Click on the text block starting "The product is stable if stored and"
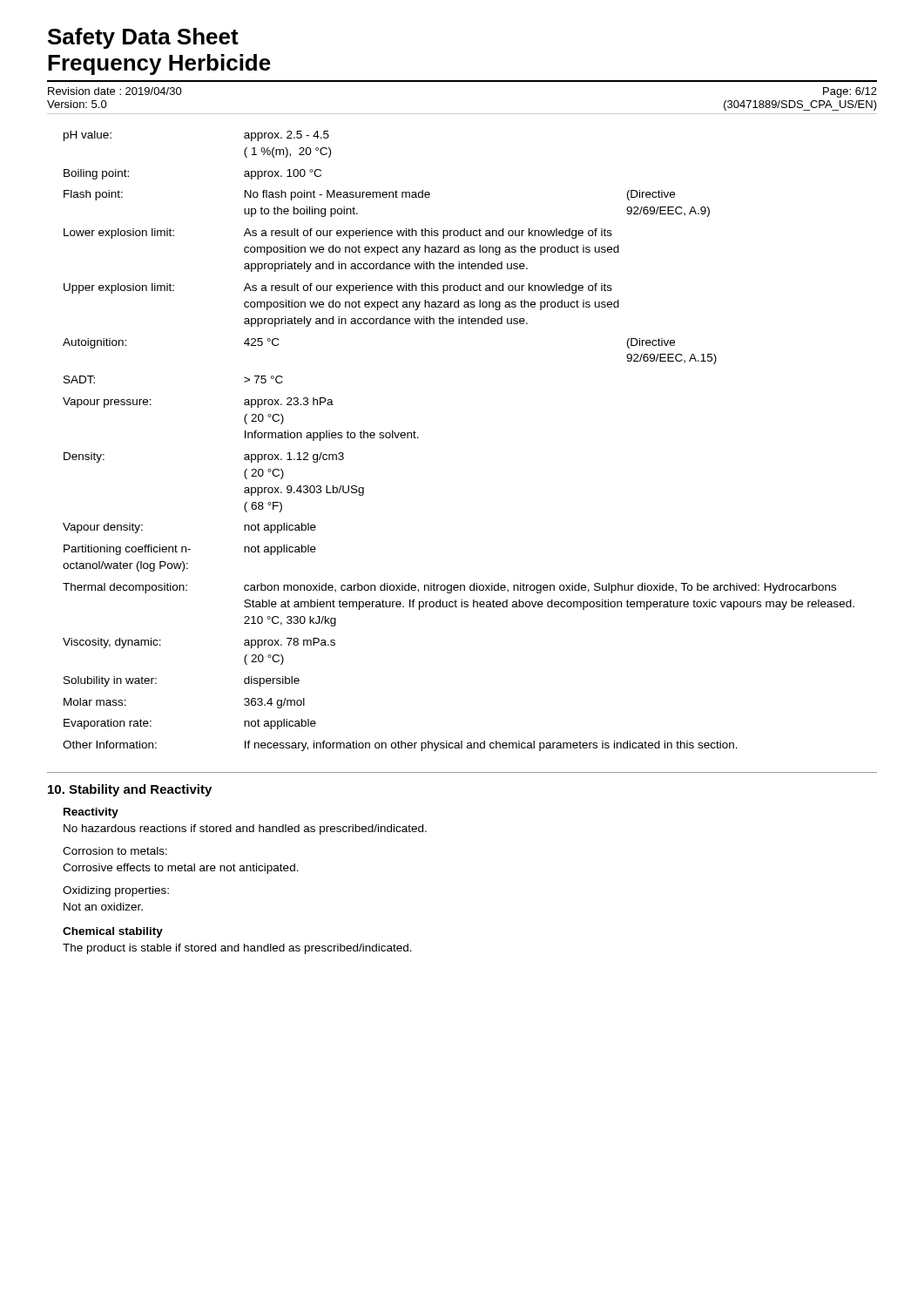The width and height of the screenshot is (924, 1307). point(238,948)
